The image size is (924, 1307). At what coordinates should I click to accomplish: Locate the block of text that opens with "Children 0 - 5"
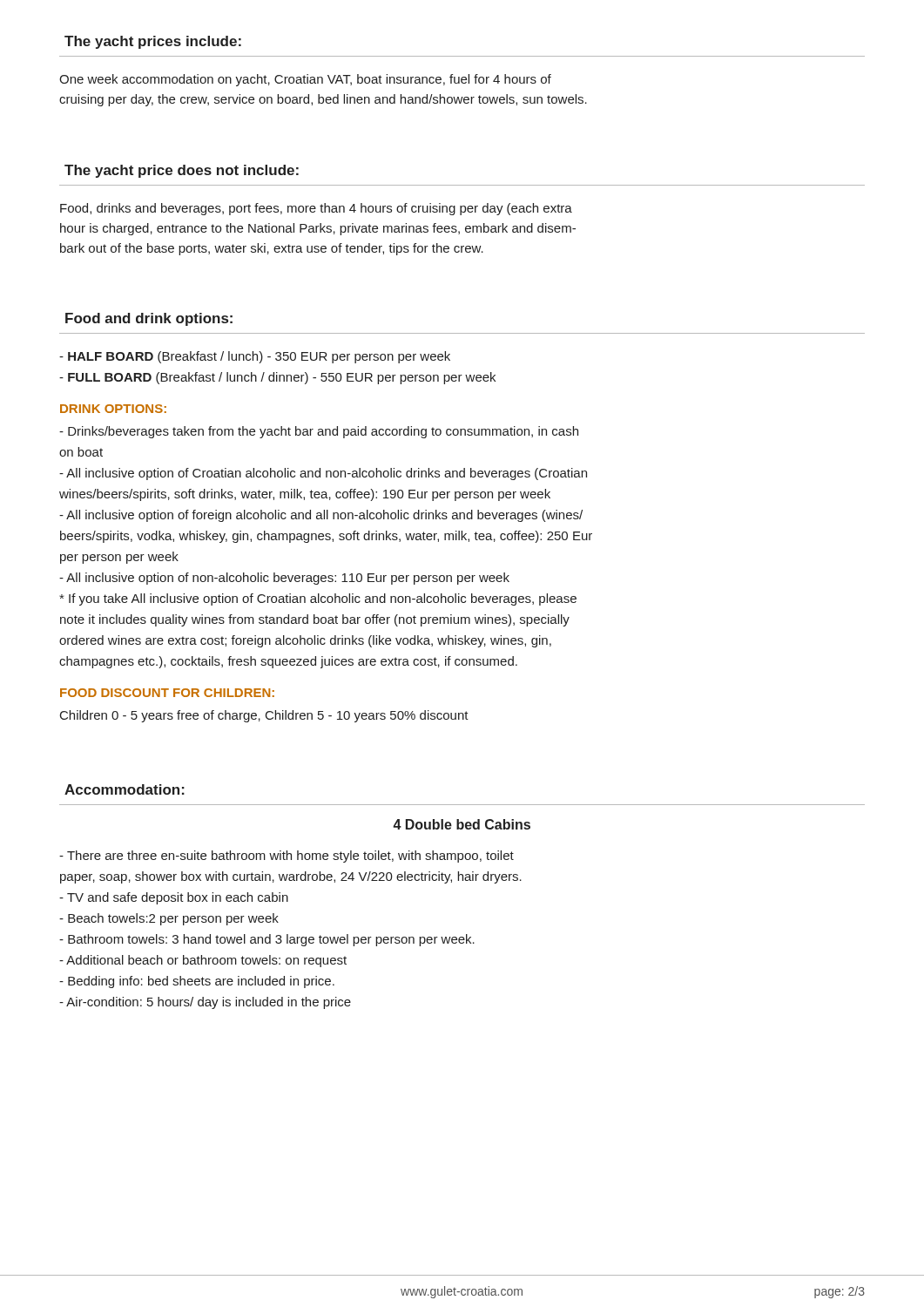pos(264,715)
